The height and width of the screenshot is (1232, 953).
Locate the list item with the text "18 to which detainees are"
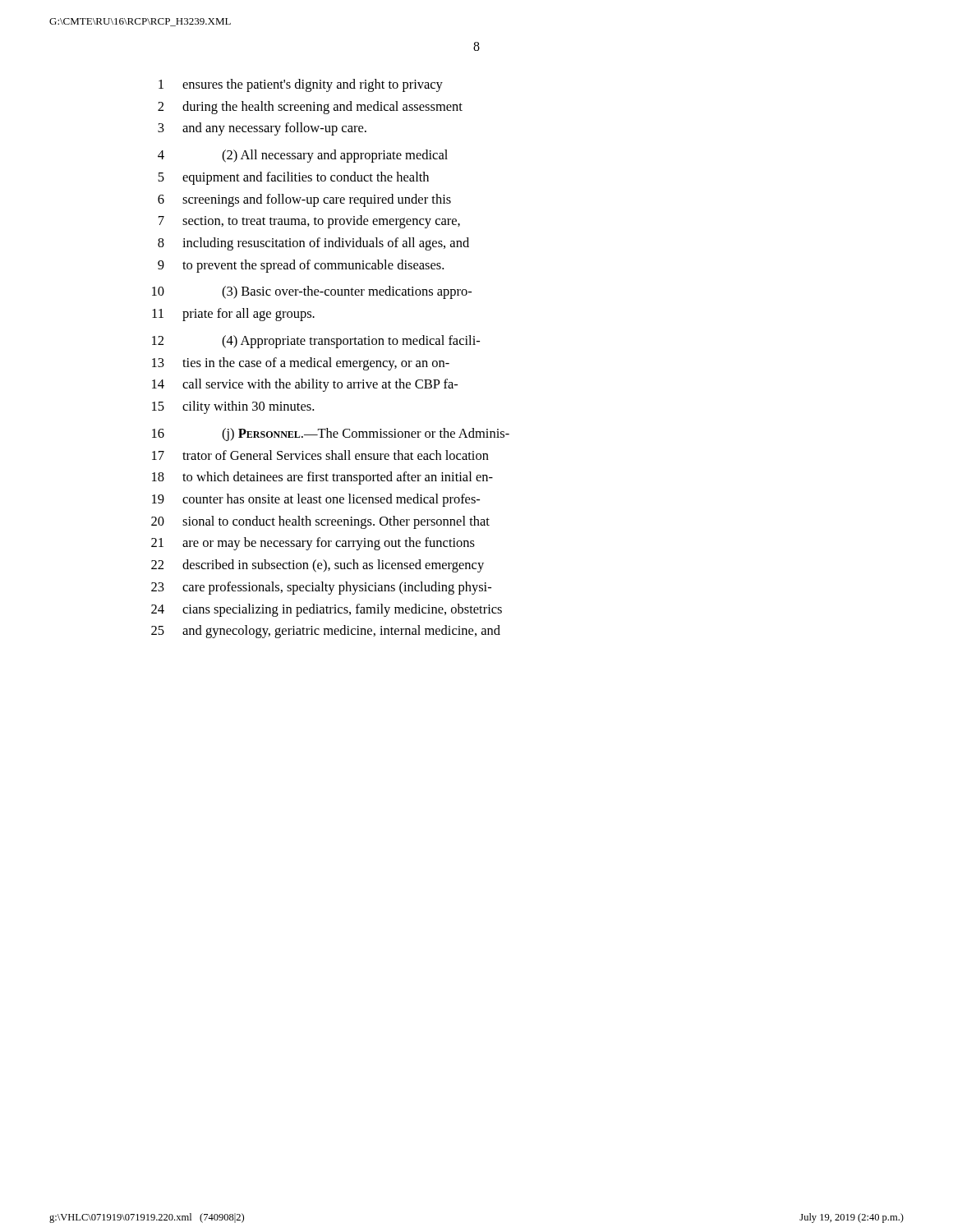point(504,478)
